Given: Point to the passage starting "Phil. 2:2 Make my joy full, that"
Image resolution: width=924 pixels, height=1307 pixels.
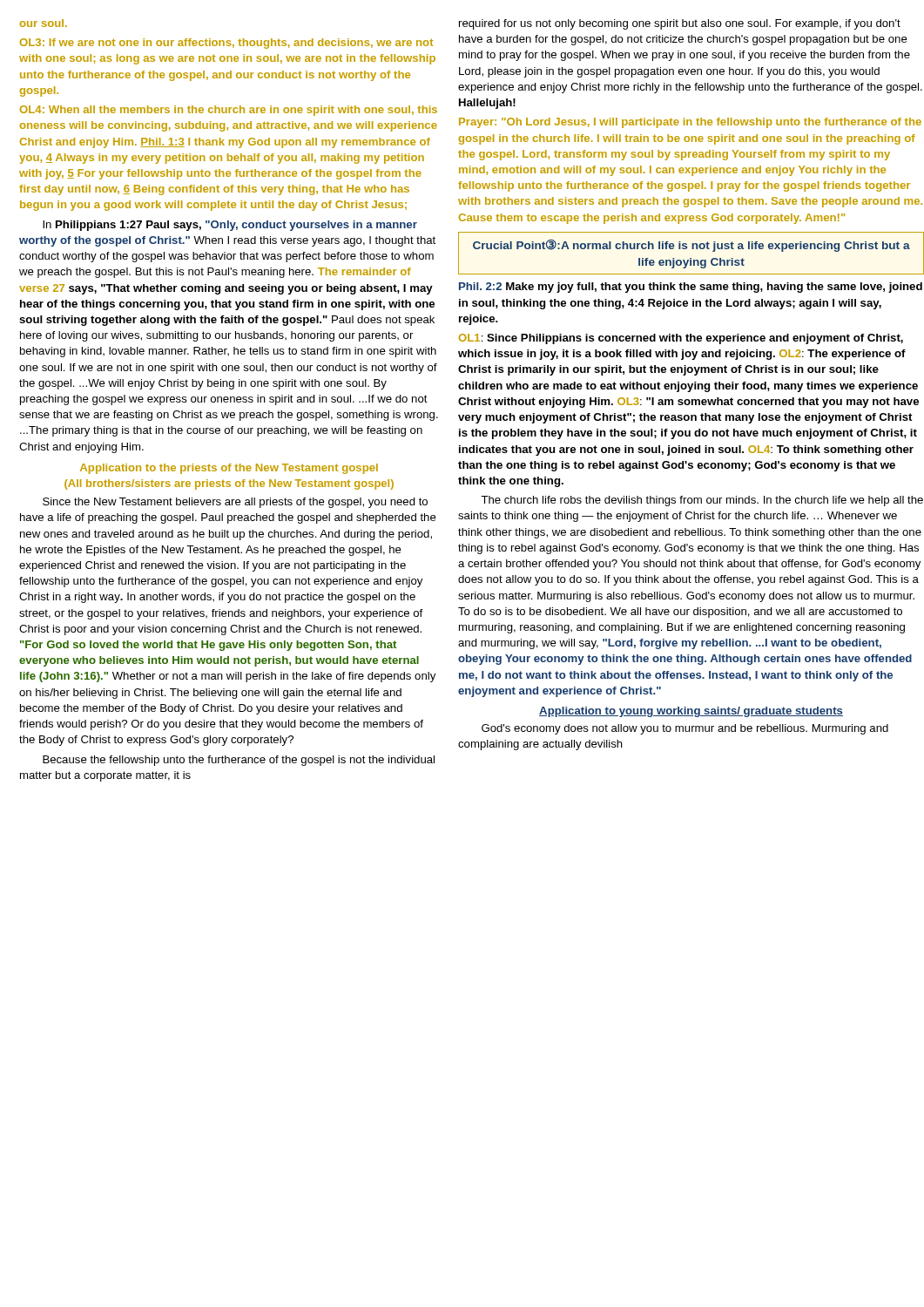Looking at the screenshot, I should pos(691,384).
